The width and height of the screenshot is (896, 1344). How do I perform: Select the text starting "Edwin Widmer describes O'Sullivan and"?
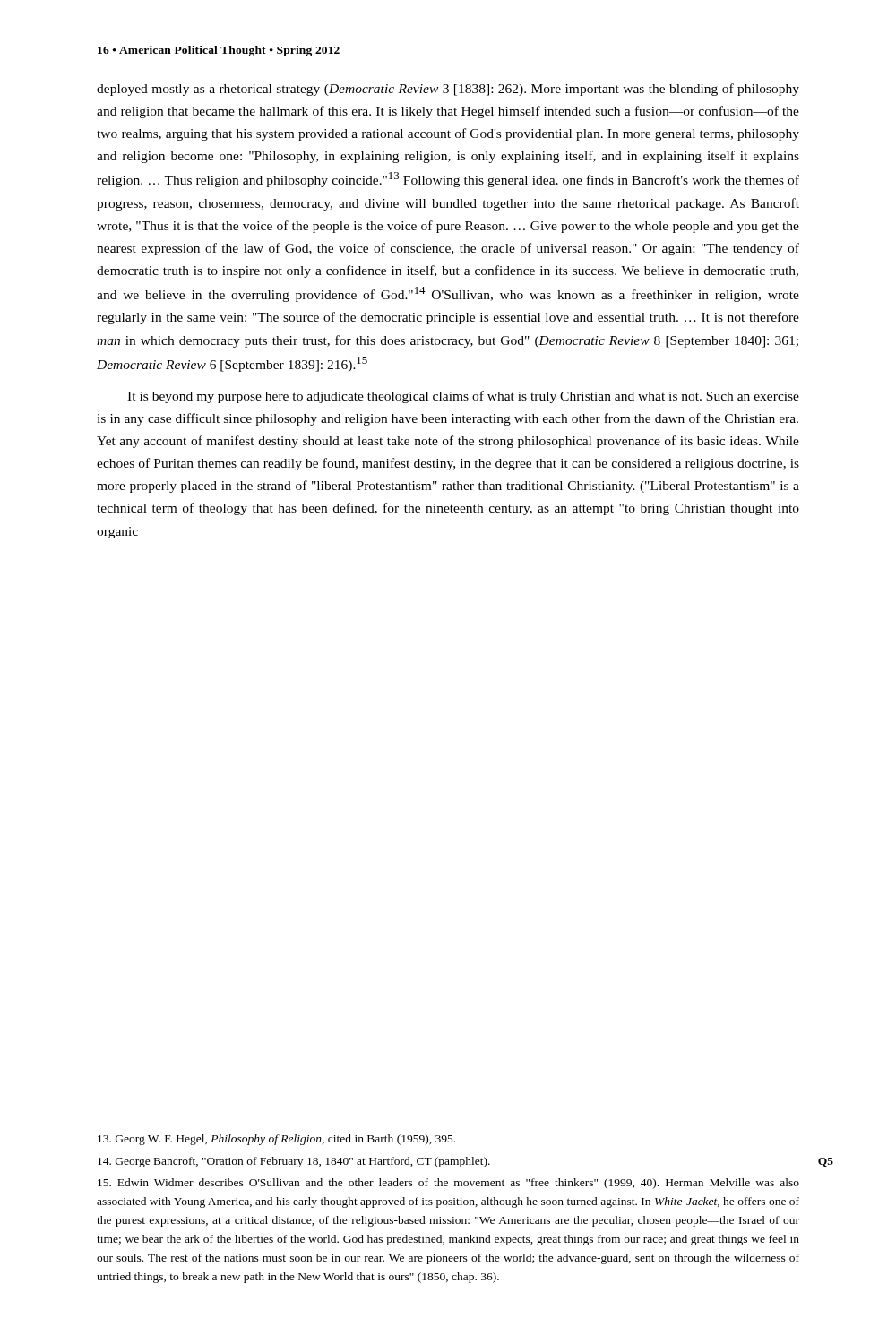click(448, 1230)
